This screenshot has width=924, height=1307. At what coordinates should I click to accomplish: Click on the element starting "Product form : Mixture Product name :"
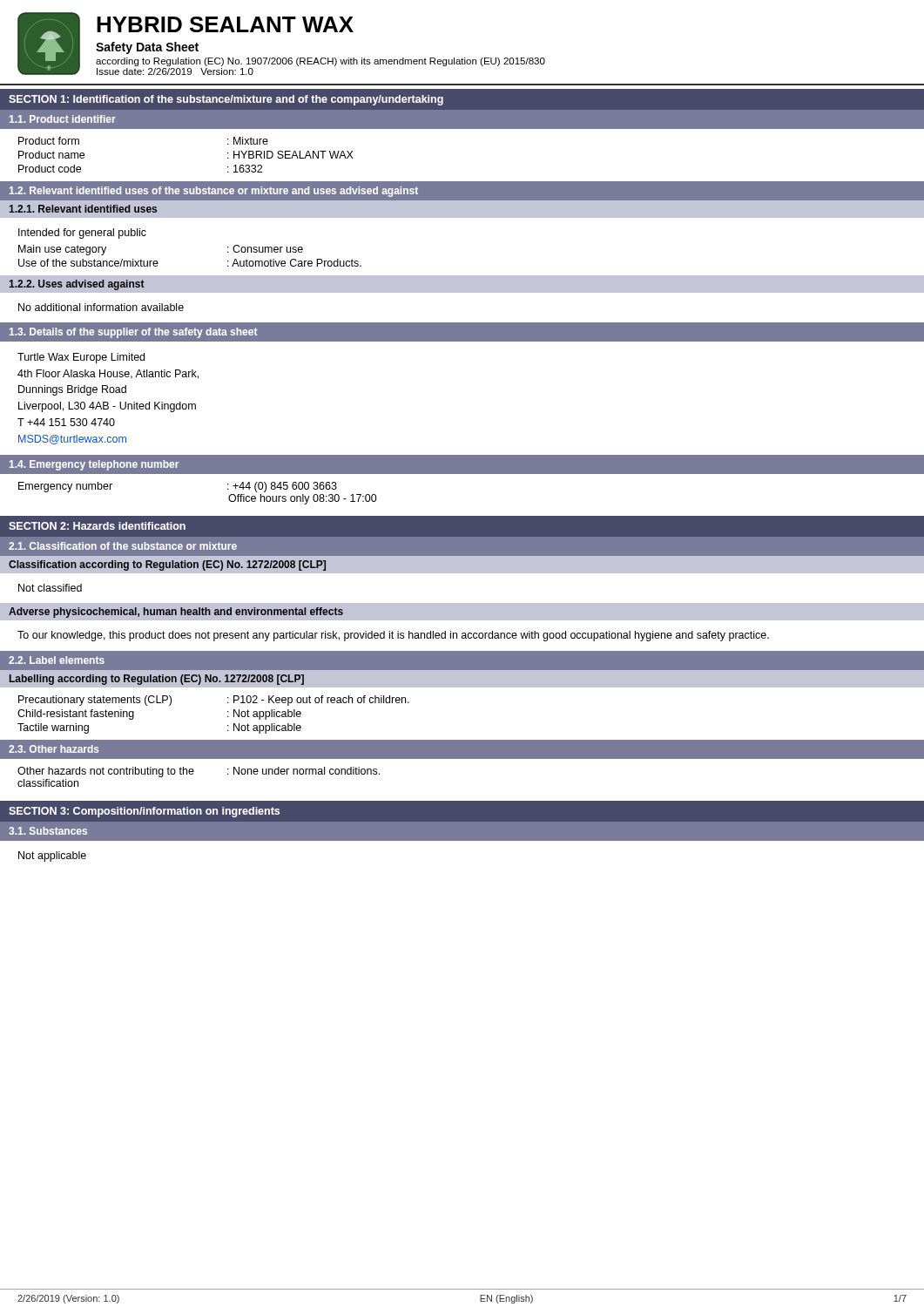tap(47, 141)
